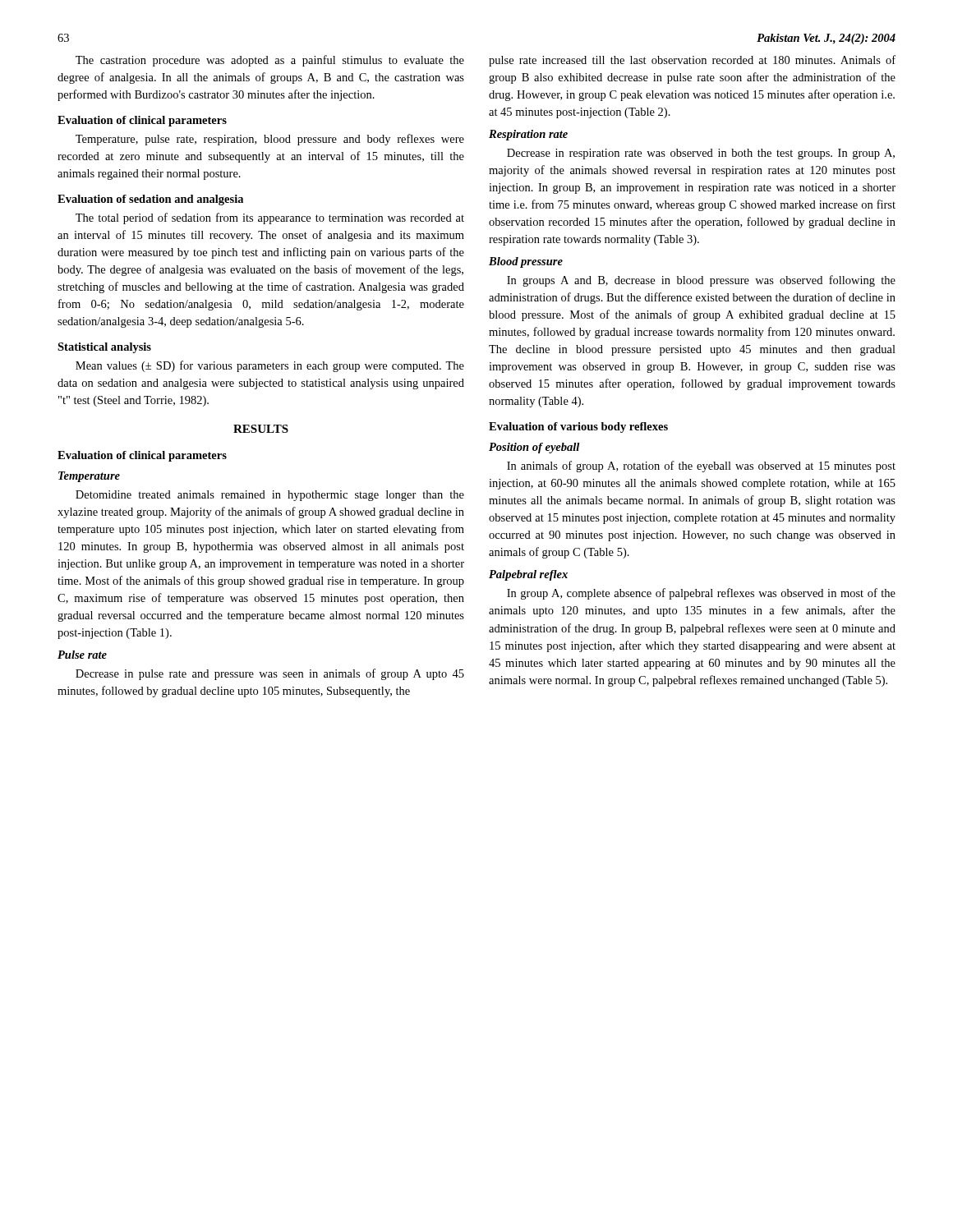Find the block starting "Blood pressure"
953x1232 pixels.
[x=526, y=261]
